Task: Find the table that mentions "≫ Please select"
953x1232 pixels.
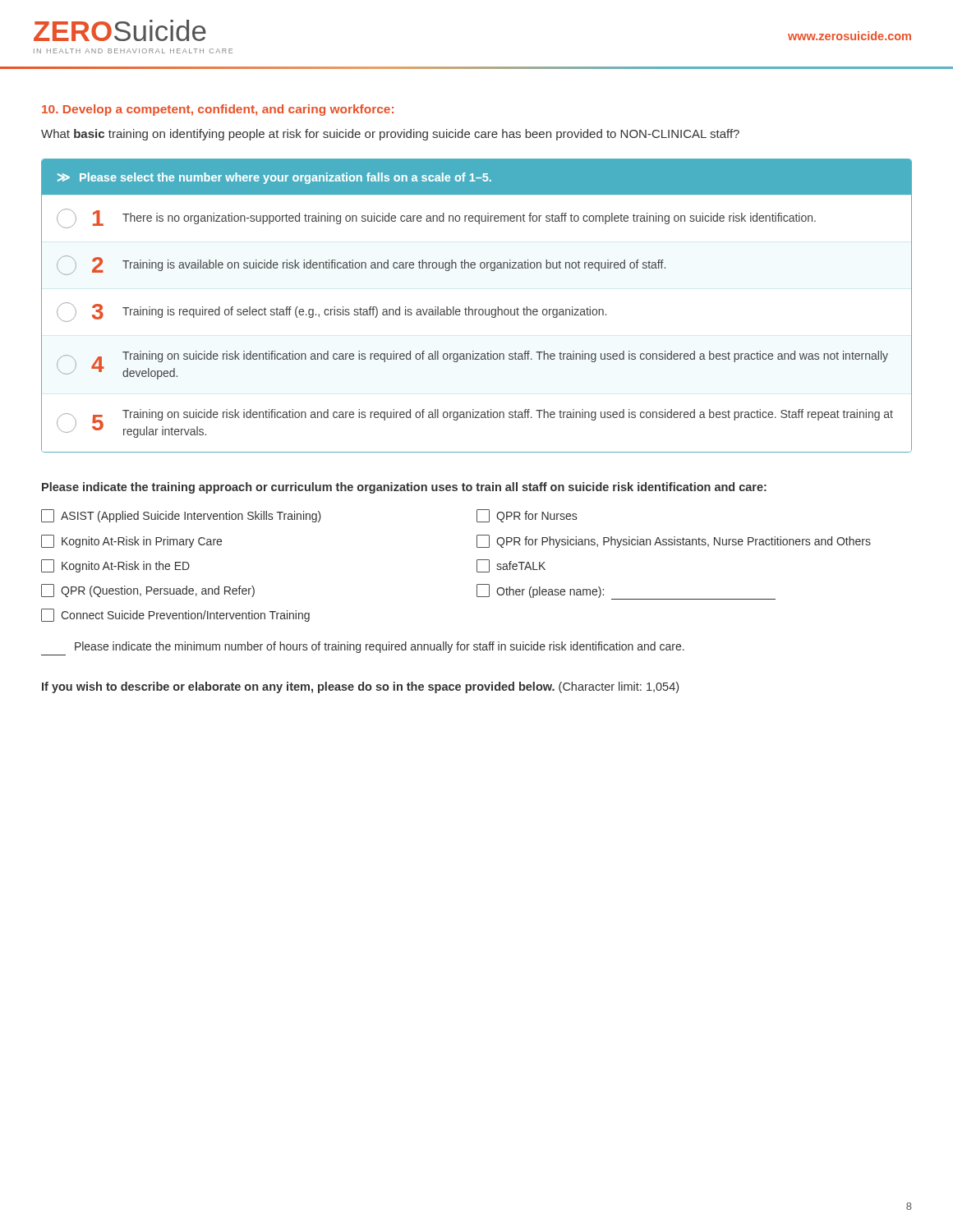Action: (476, 305)
